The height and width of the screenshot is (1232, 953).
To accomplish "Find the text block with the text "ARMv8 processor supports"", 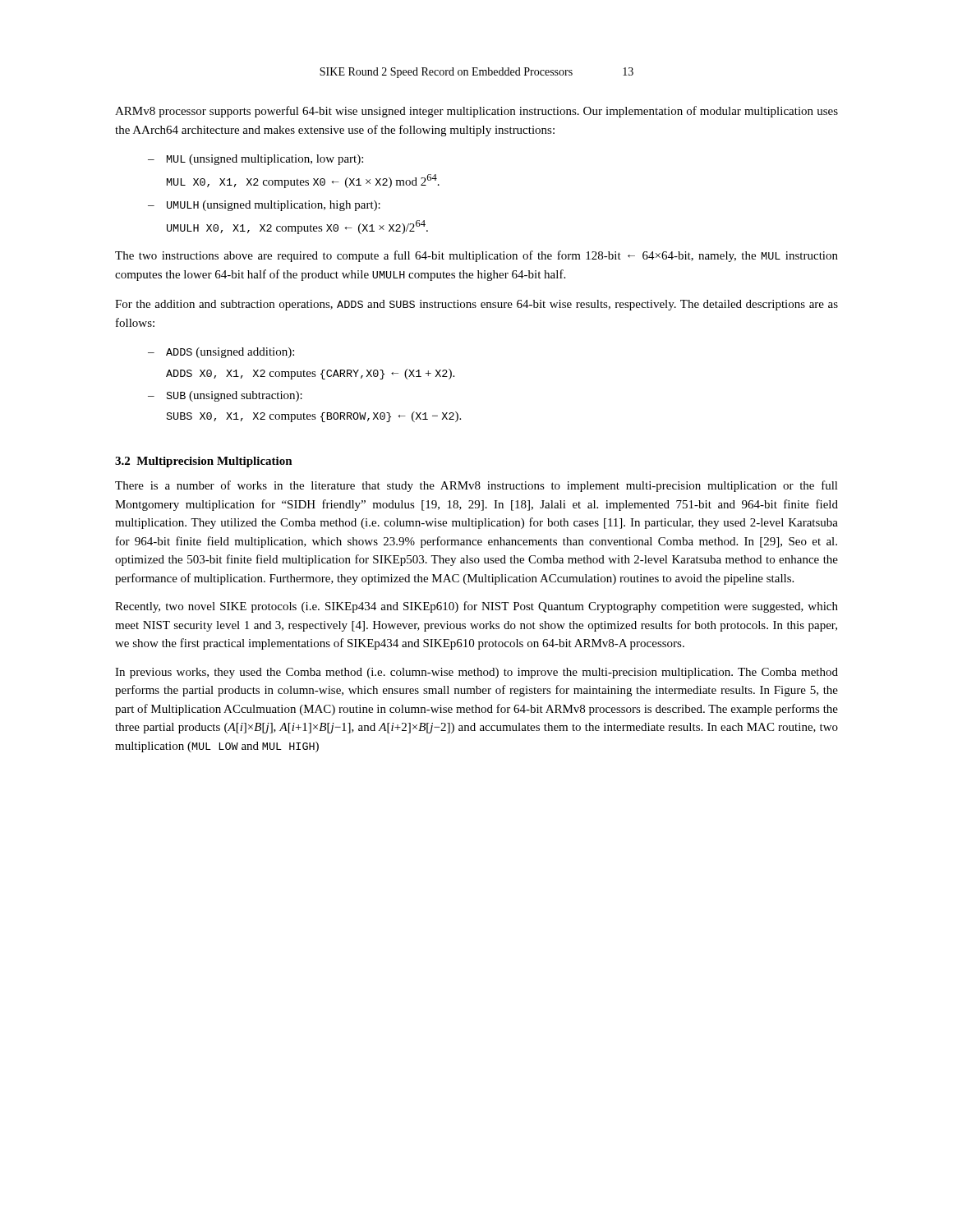I will click(476, 120).
